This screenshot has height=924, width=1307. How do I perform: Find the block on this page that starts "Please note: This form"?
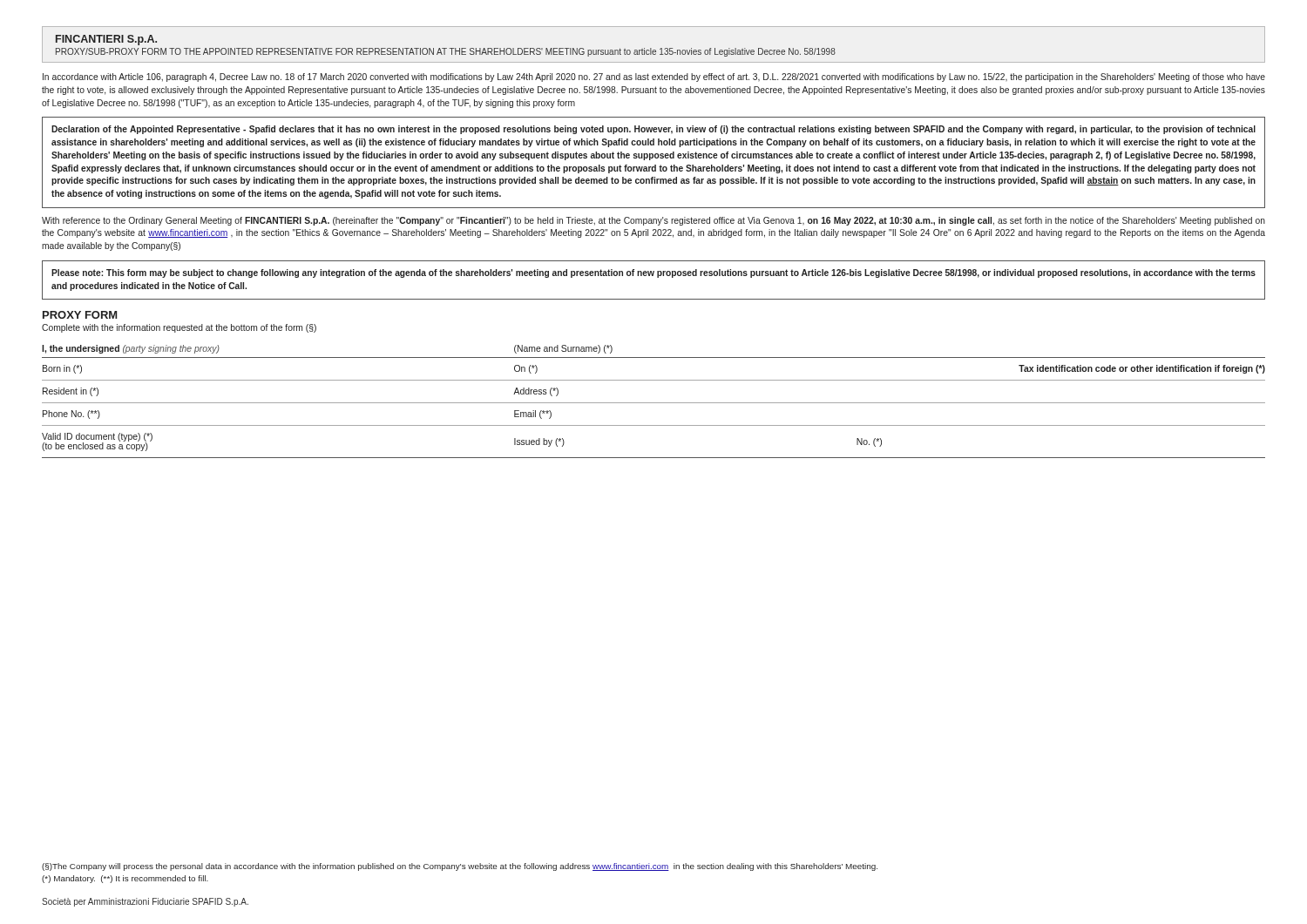point(654,279)
